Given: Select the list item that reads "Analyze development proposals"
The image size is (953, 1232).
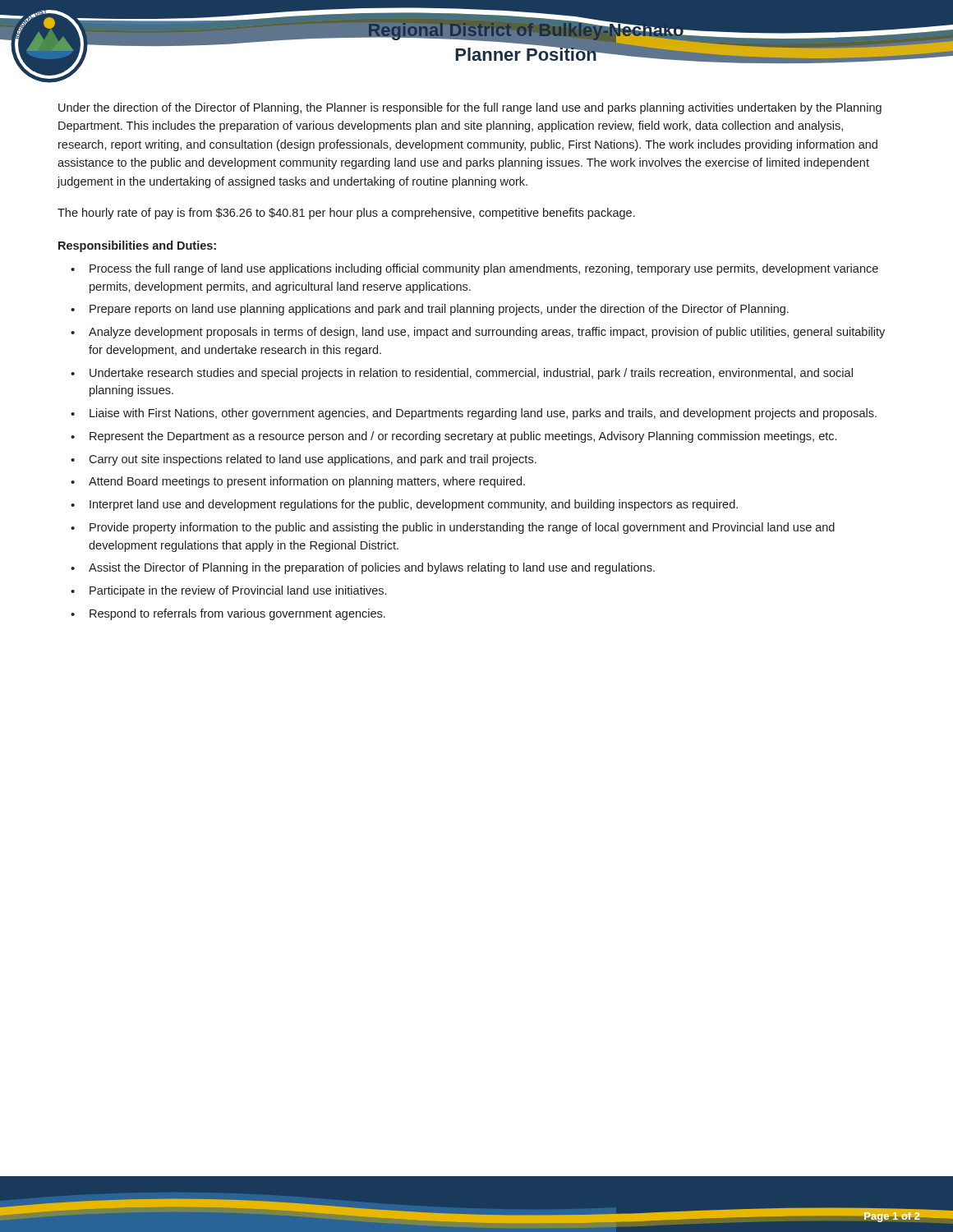Looking at the screenshot, I should tap(487, 341).
